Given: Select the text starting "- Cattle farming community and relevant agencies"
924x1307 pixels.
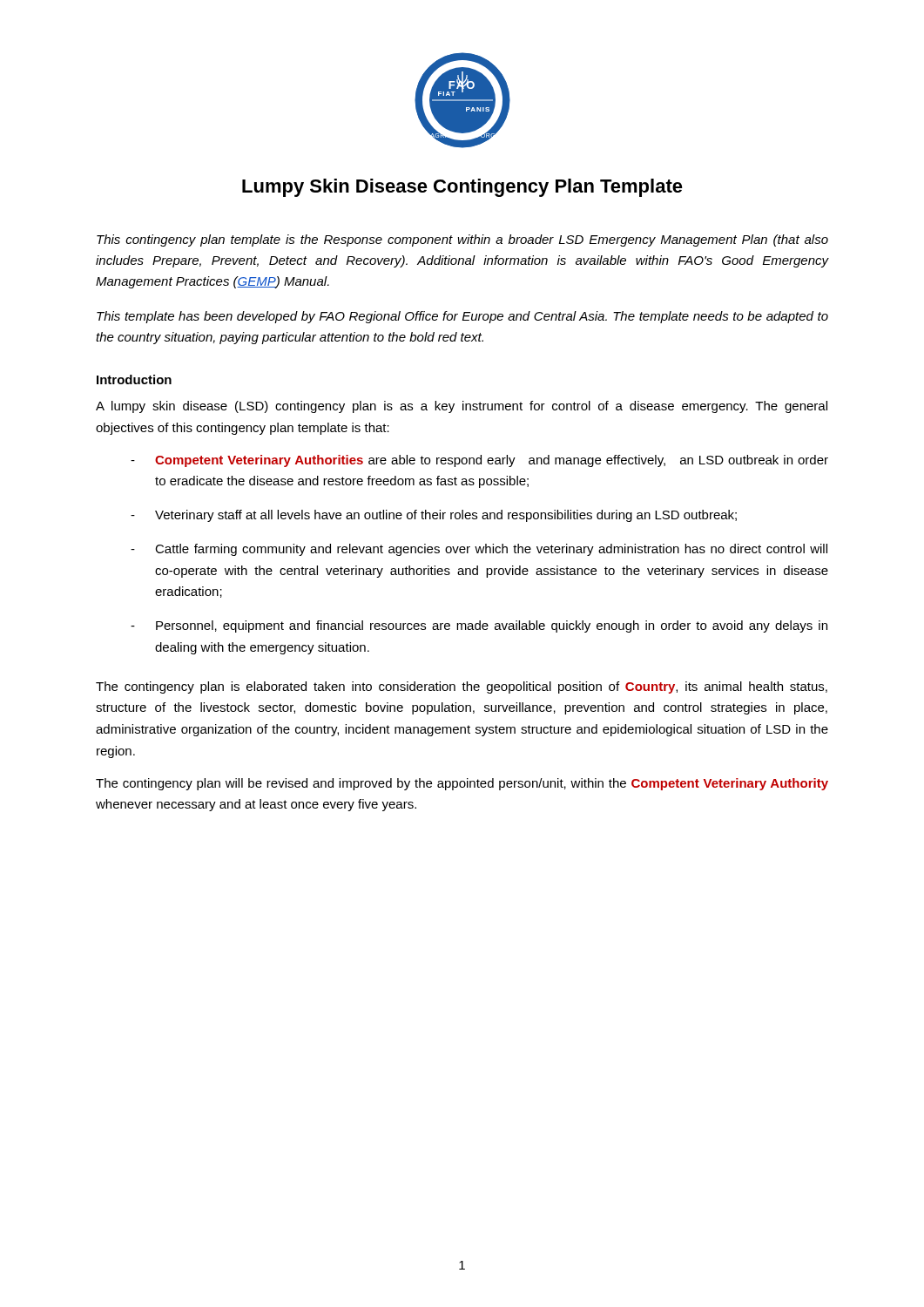Looking at the screenshot, I should (479, 571).
